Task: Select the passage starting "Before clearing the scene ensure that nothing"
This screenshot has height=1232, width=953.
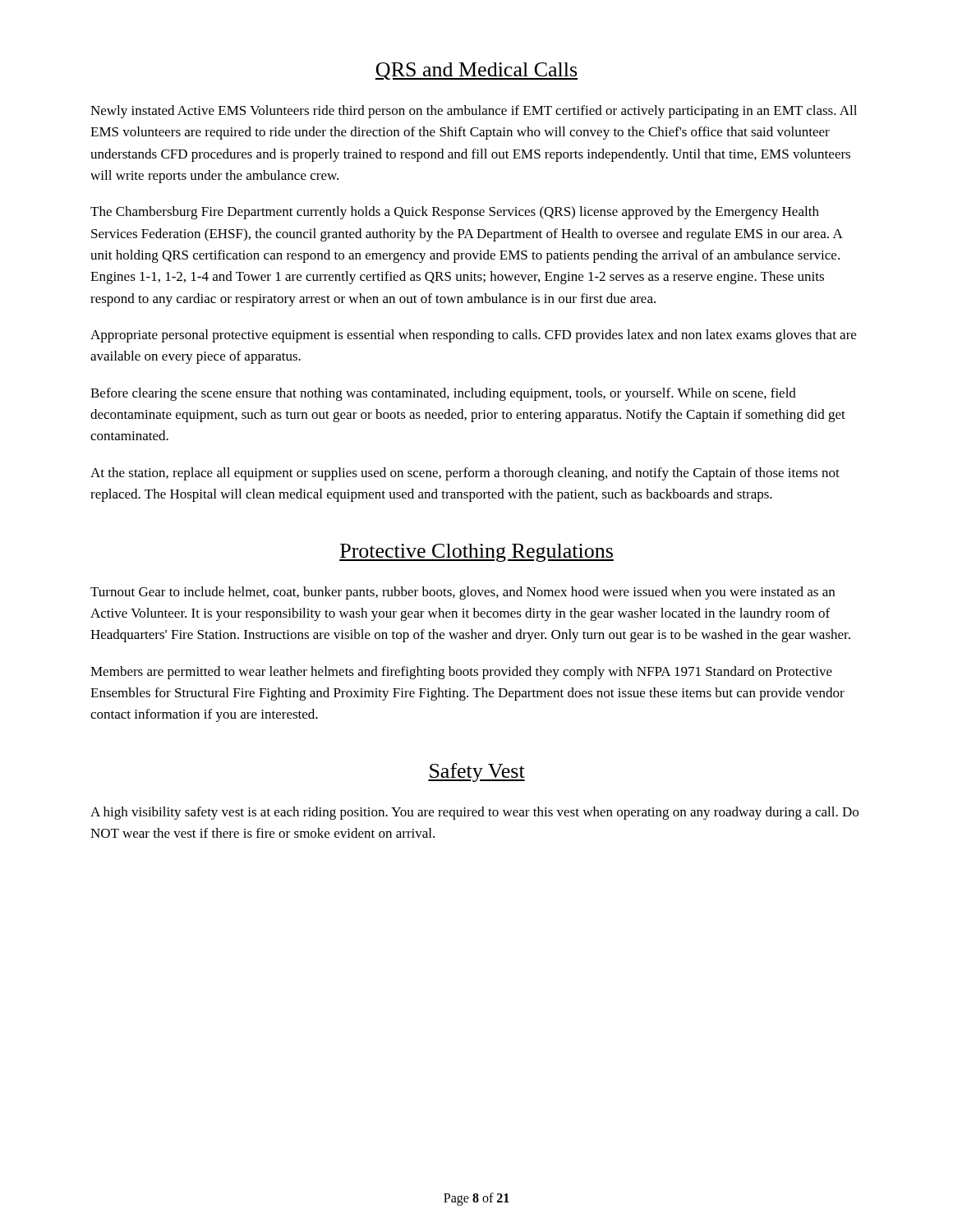Action: click(x=468, y=414)
